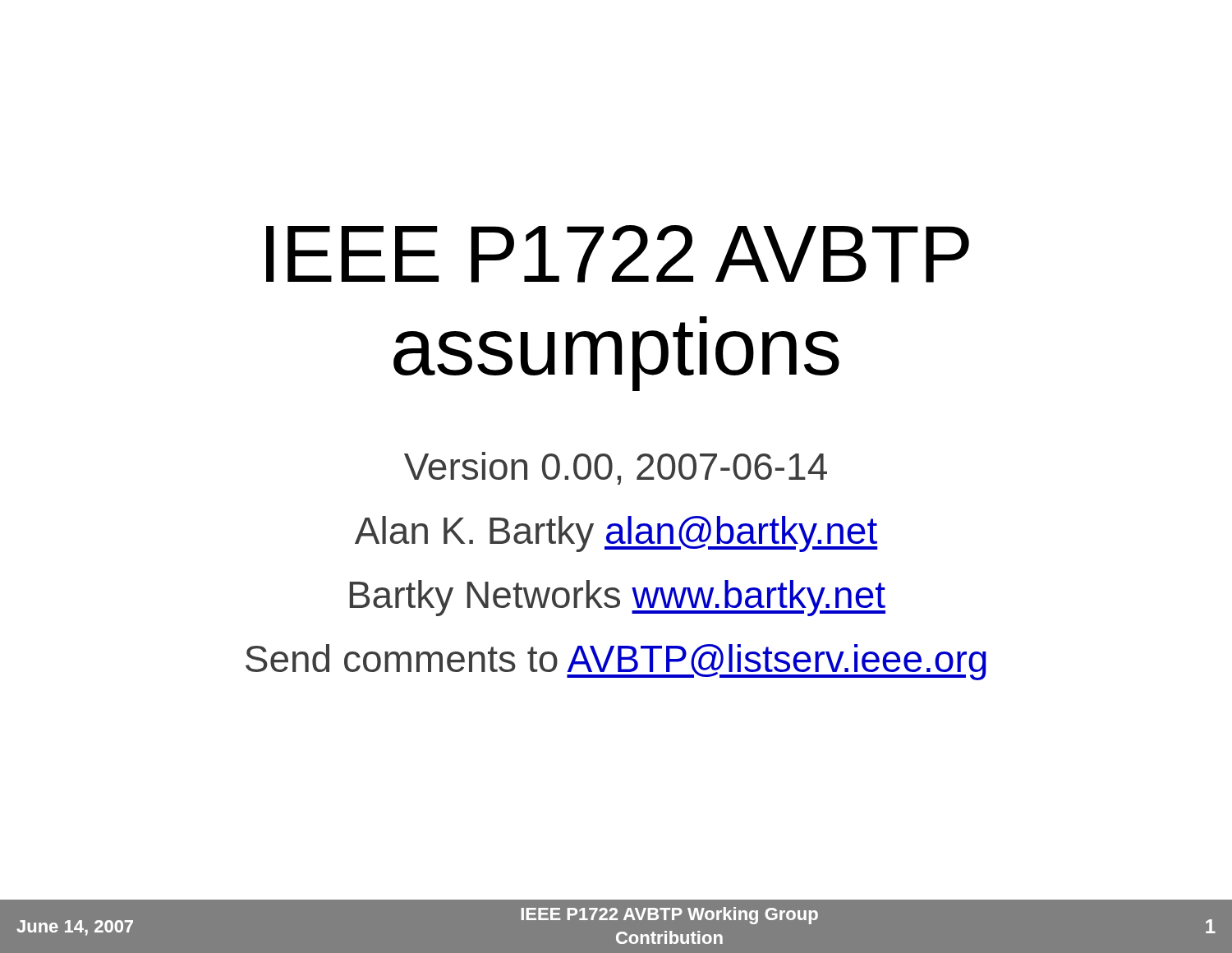Locate the element starting "Alan K. Bartky alan@bartky.net"

(616, 531)
